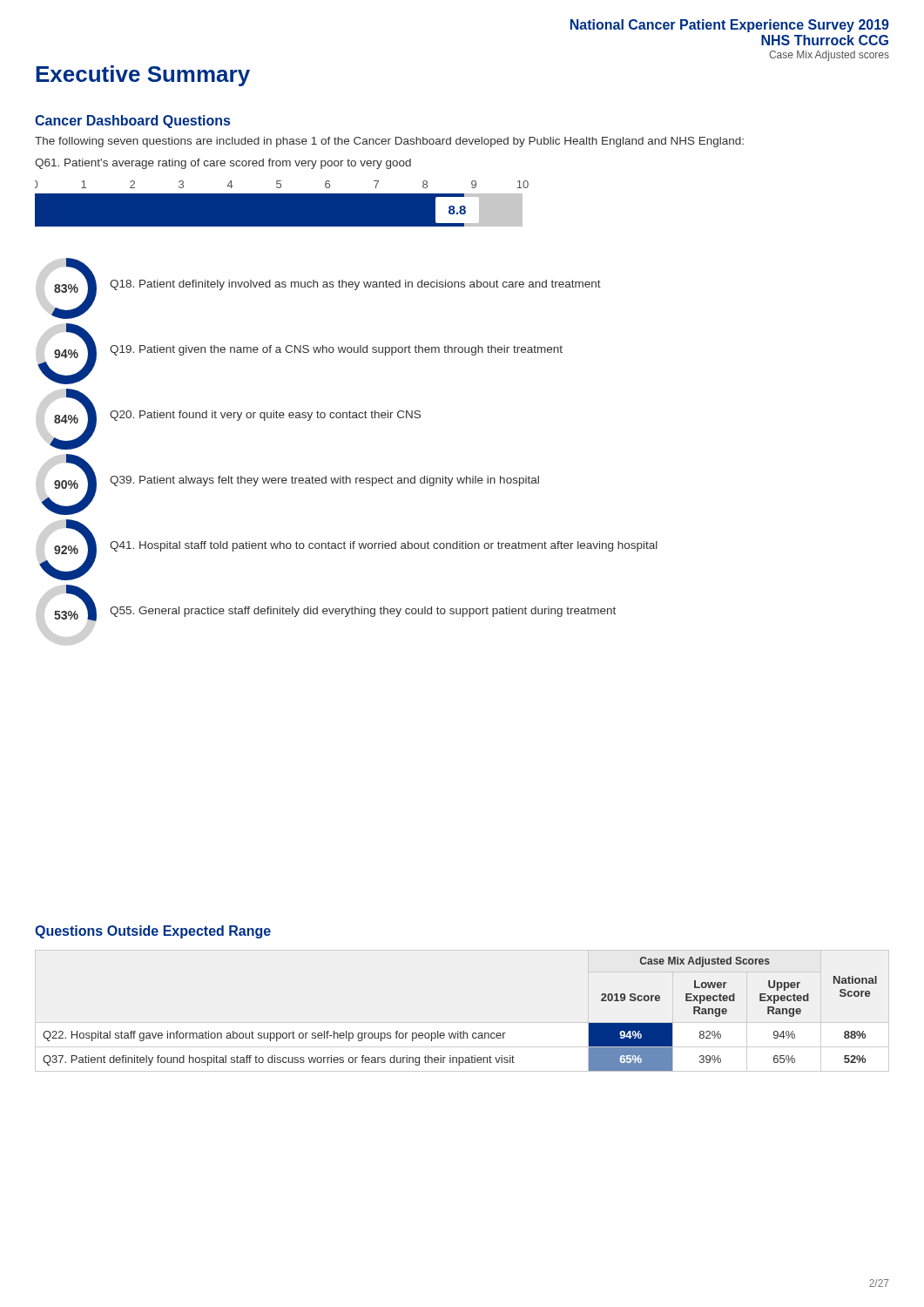Image resolution: width=924 pixels, height=1307 pixels.
Task: Select the passage starting "Q20. Patient found"
Action: [x=266, y=414]
